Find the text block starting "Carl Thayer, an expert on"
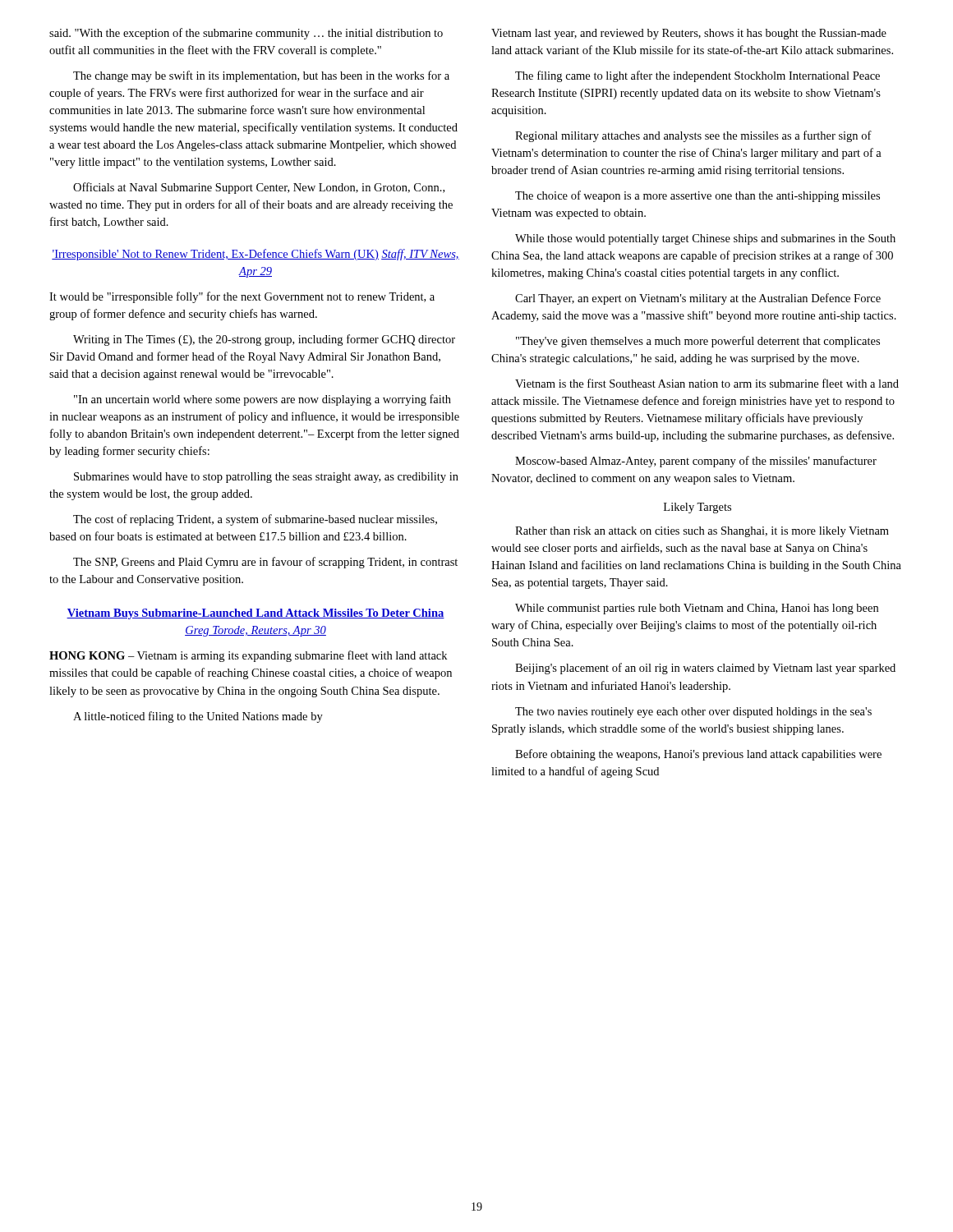Screen dimensions: 1232x953 [x=698, y=307]
